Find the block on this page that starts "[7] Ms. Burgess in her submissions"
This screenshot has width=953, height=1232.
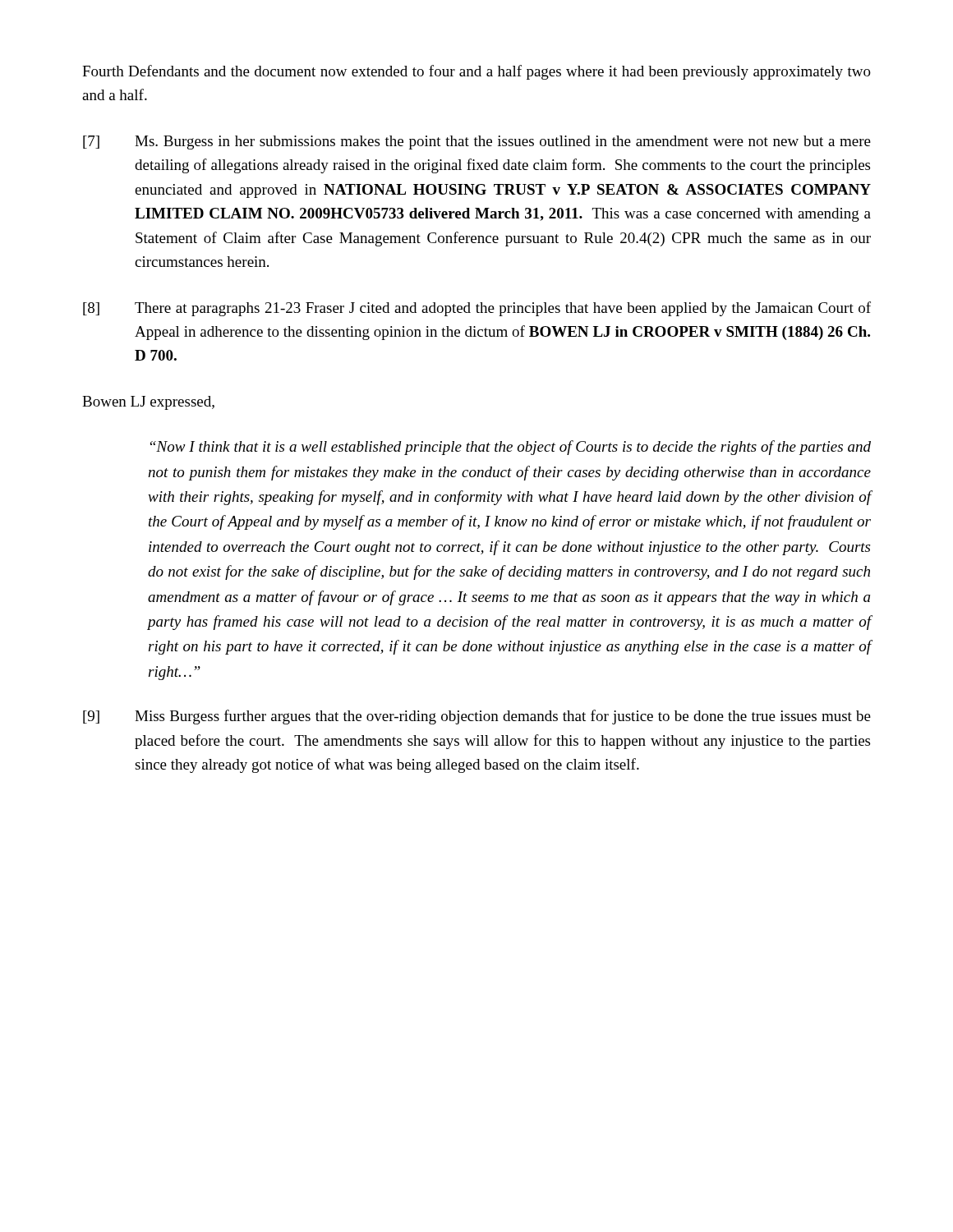[x=476, y=201]
